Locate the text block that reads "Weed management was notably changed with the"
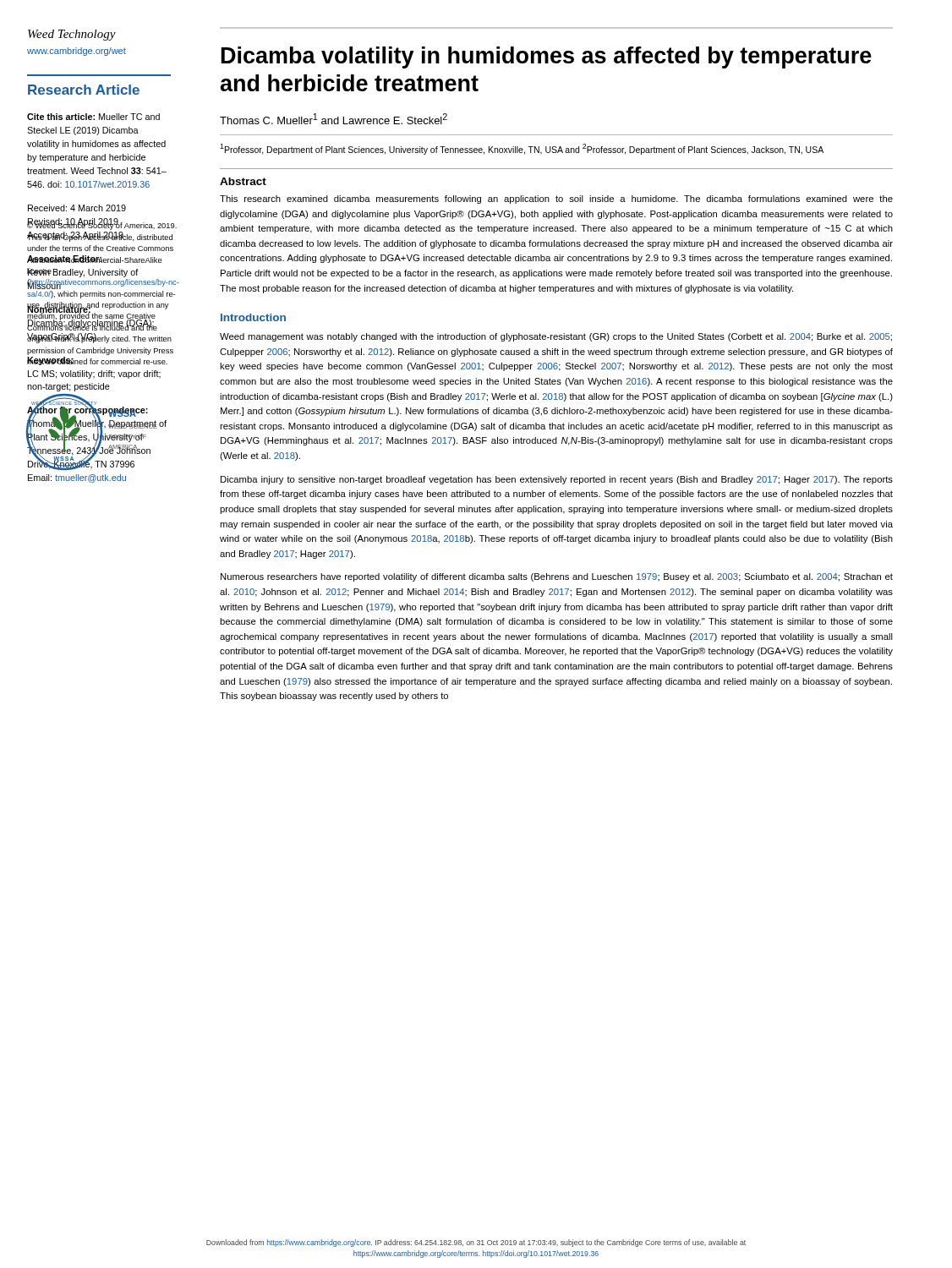The image size is (952, 1268). 556,396
